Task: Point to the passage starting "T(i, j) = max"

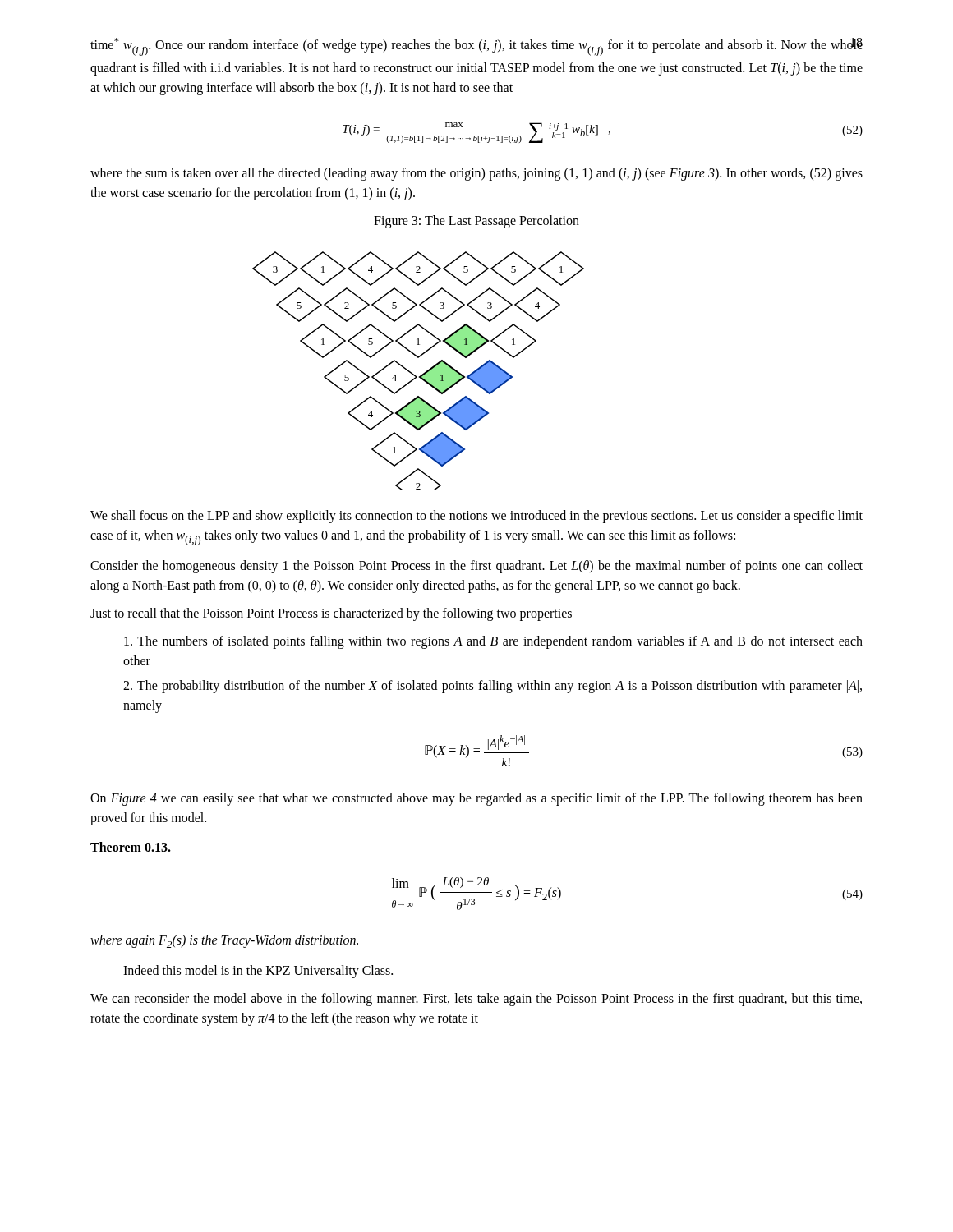Action: (x=602, y=130)
